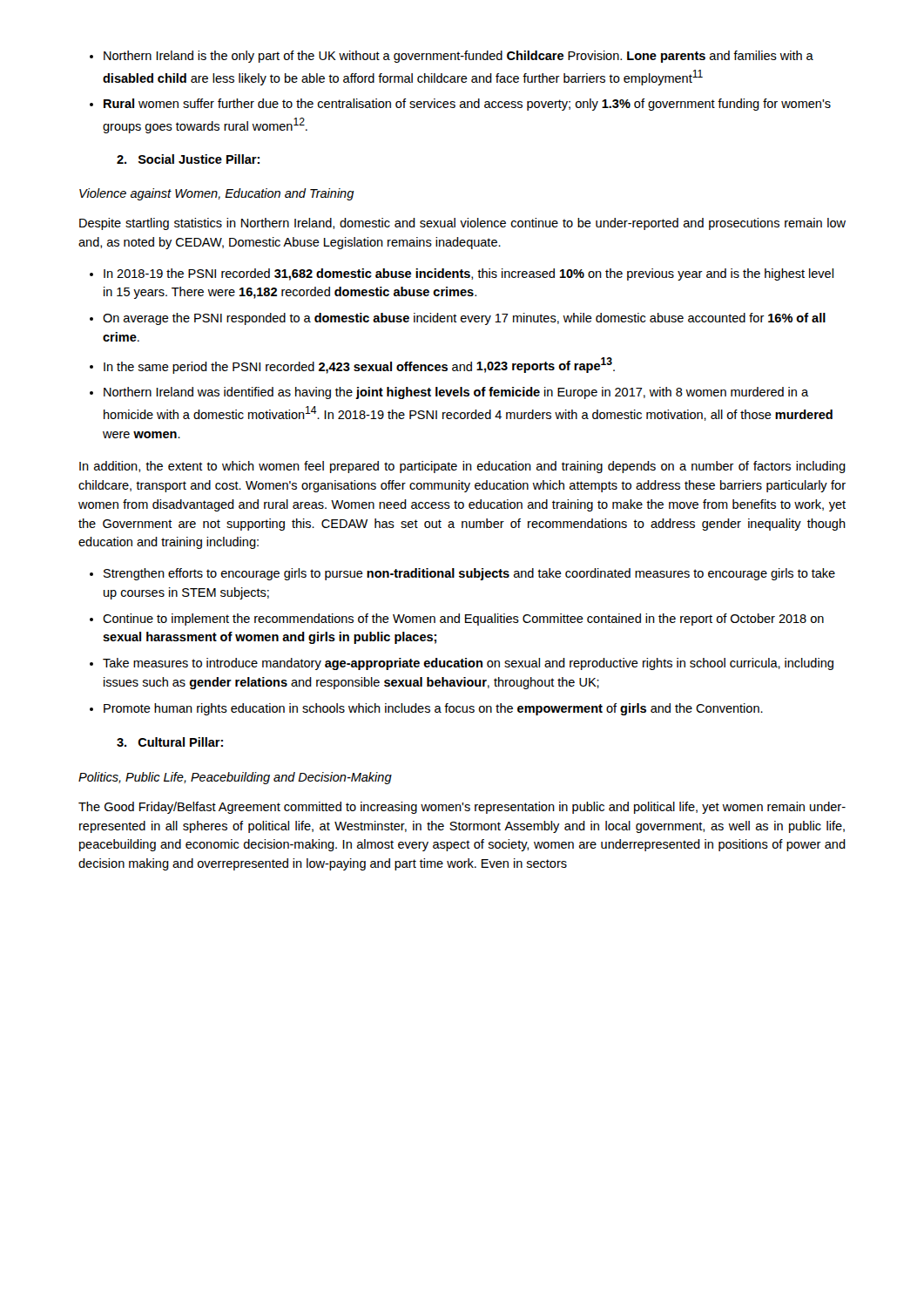924x1307 pixels.
Task: Locate the text starting "Take measures to"
Action: 462,673
